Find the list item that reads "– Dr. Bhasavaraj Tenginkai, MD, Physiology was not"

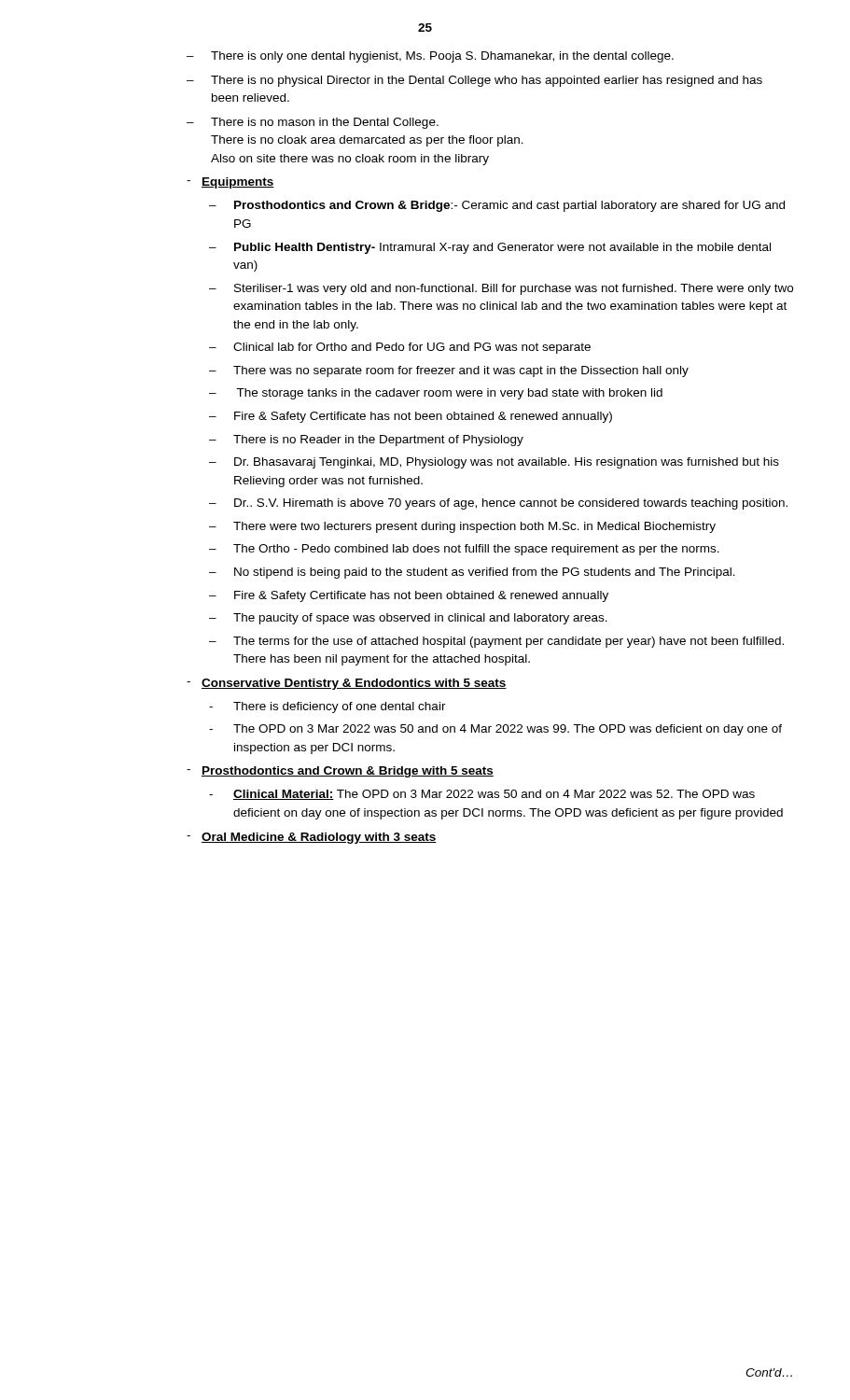tap(502, 471)
